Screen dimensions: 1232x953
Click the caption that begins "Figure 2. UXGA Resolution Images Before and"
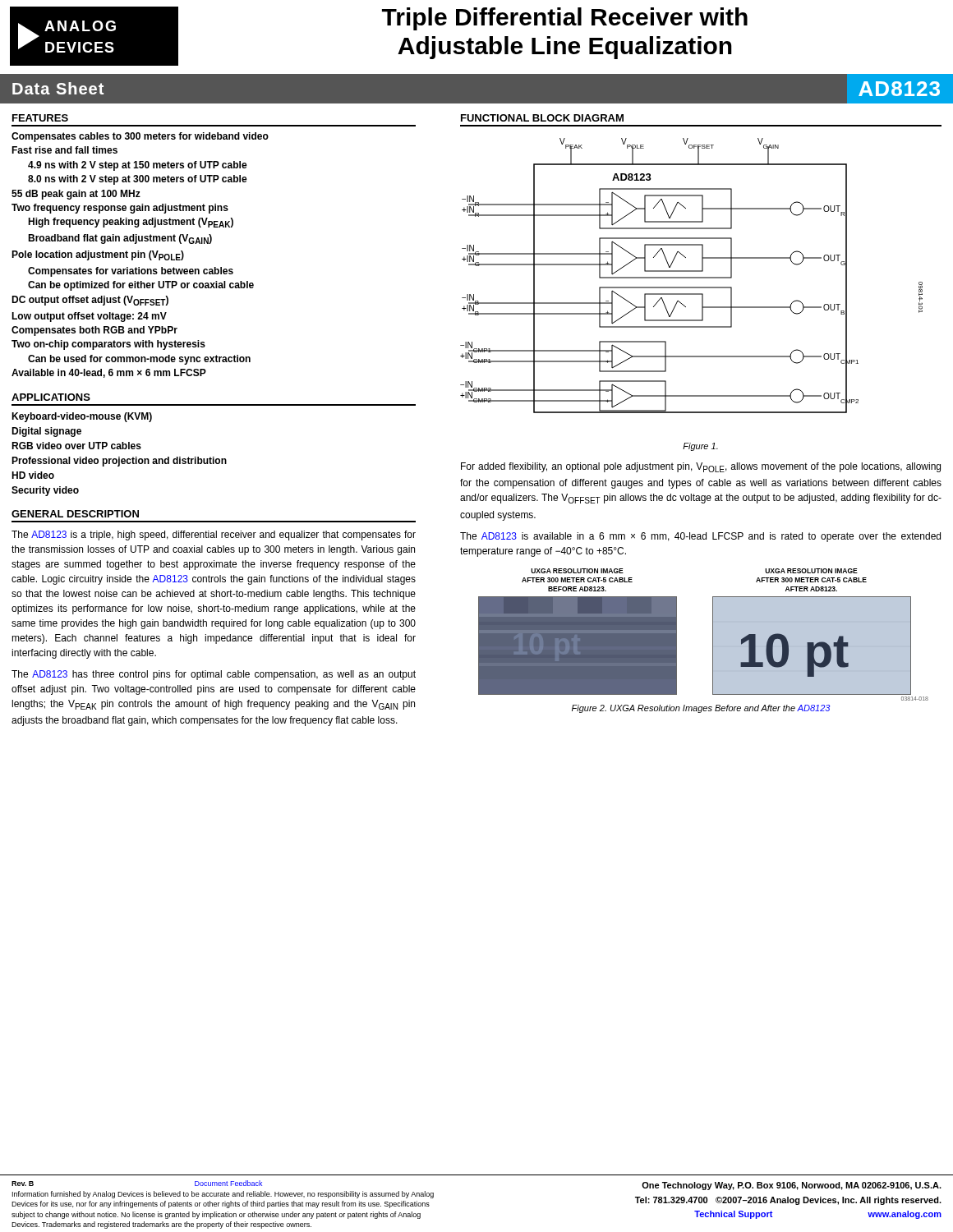coord(701,708)
